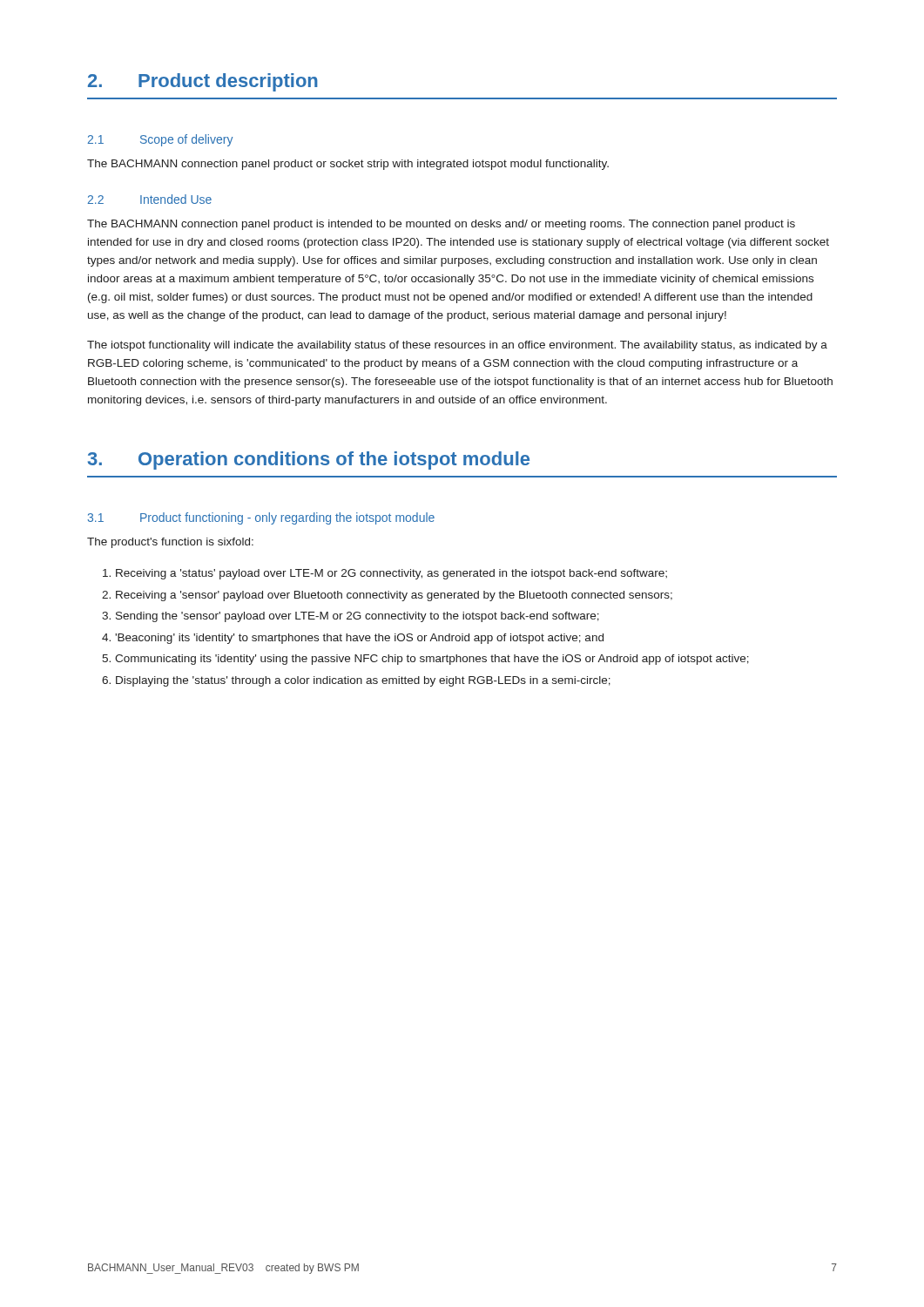
Task: Find the list item that says "'Beaconing' its 'identity' to smartphones that have"
Action: (360, 637)
